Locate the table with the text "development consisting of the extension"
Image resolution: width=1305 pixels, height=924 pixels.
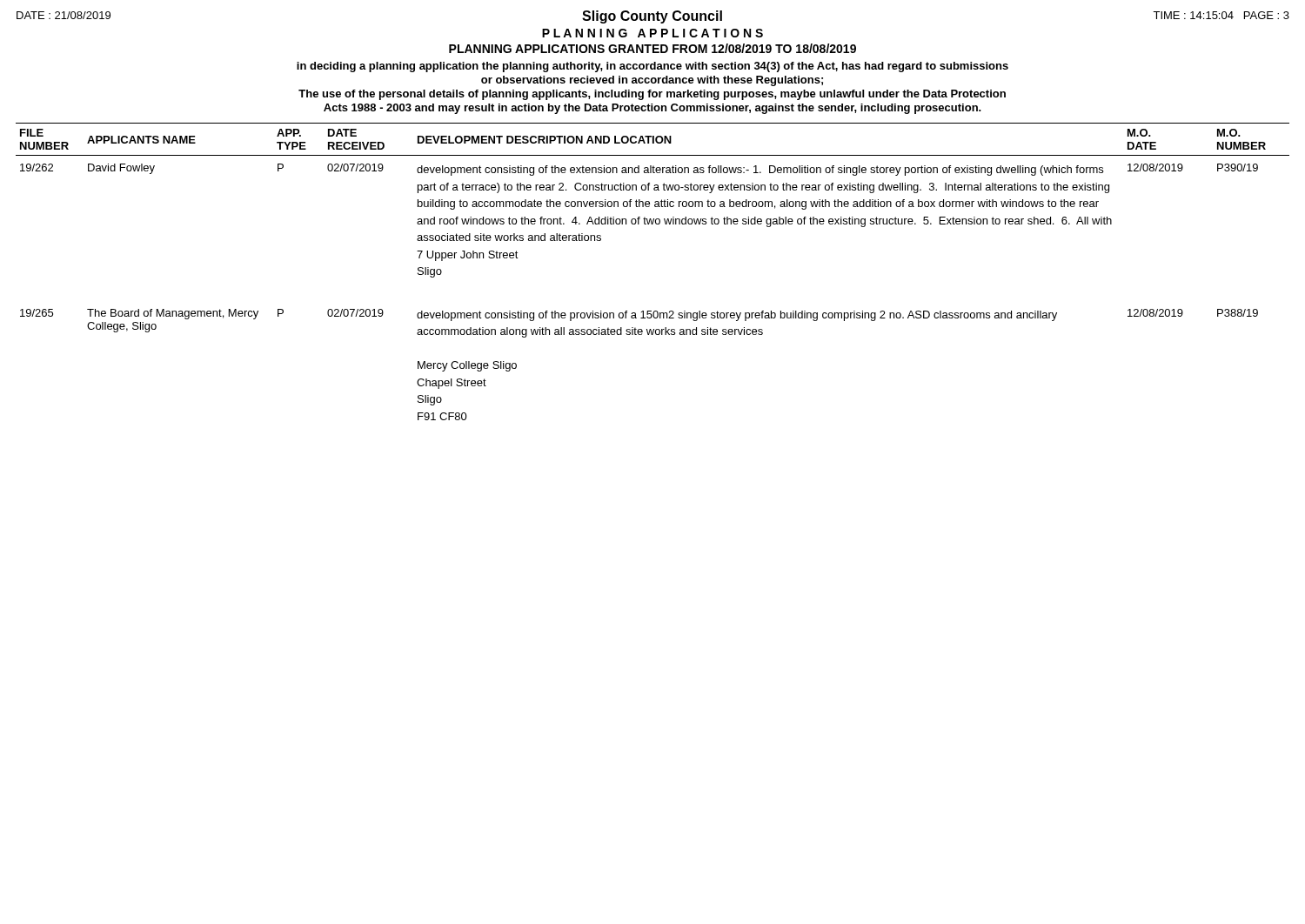(652, 276)
